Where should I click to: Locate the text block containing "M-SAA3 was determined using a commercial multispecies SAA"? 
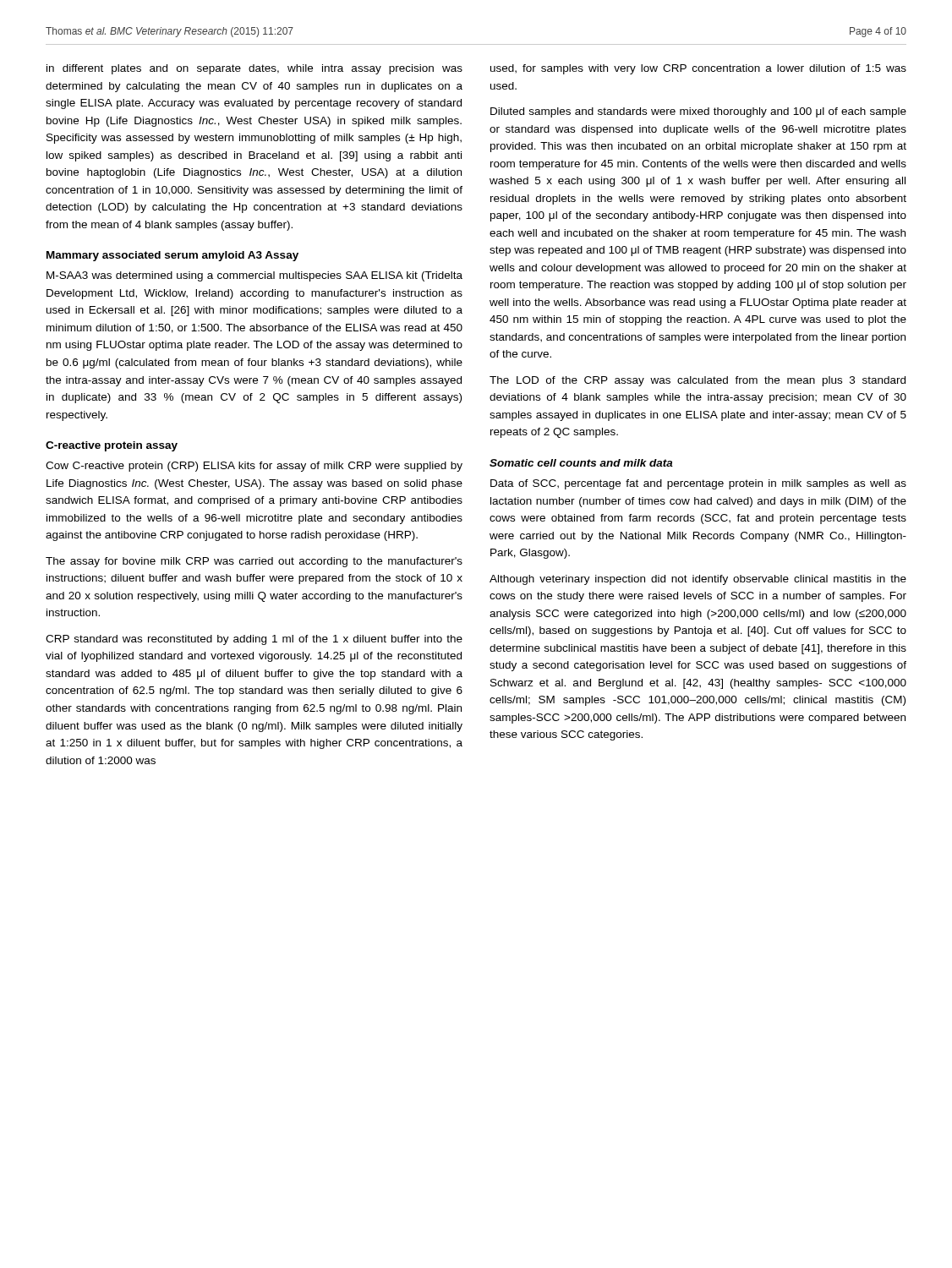254,345
